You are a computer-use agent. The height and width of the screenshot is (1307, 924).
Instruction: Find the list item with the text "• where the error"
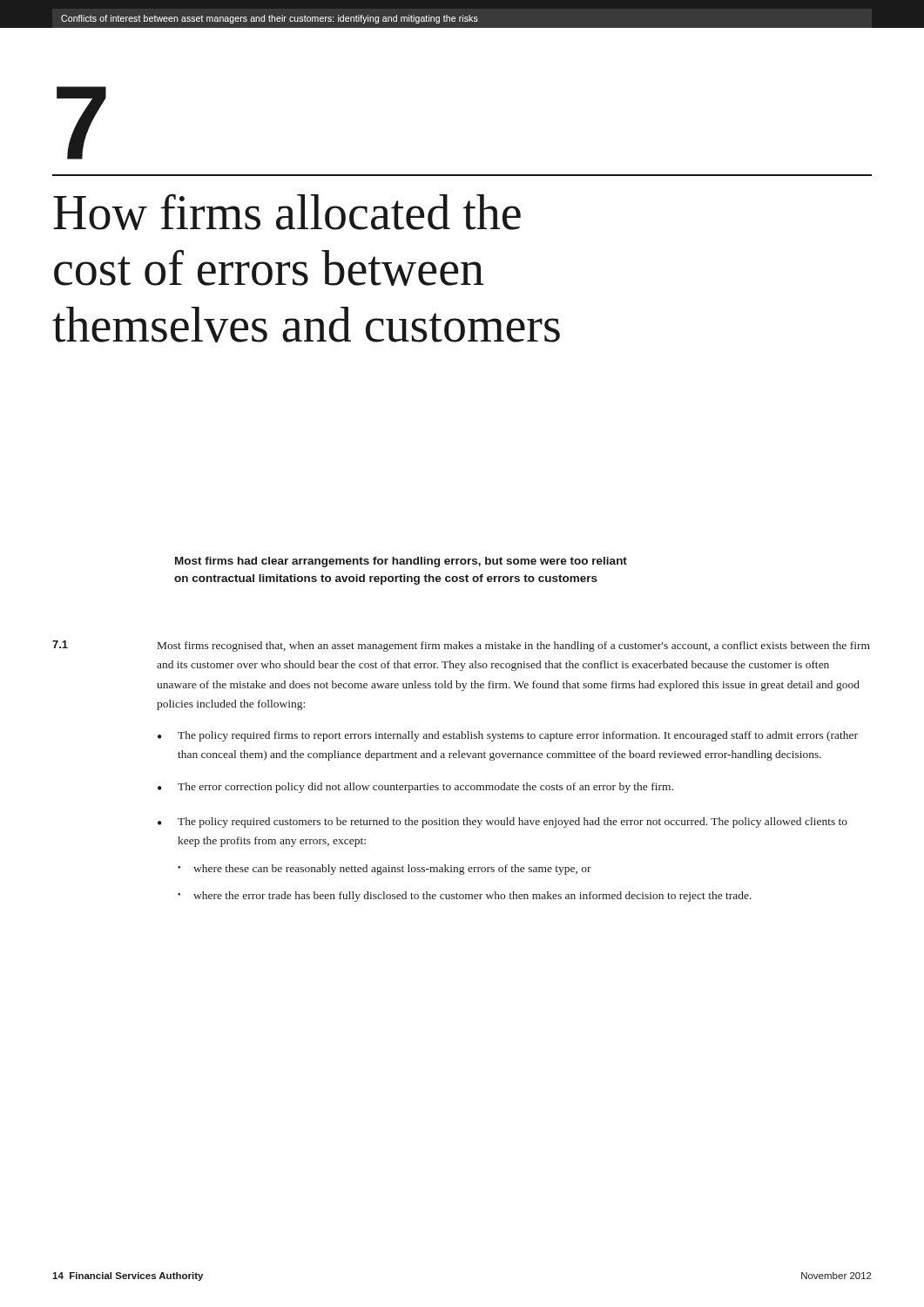pyautogui.click(x=525, y=895)
